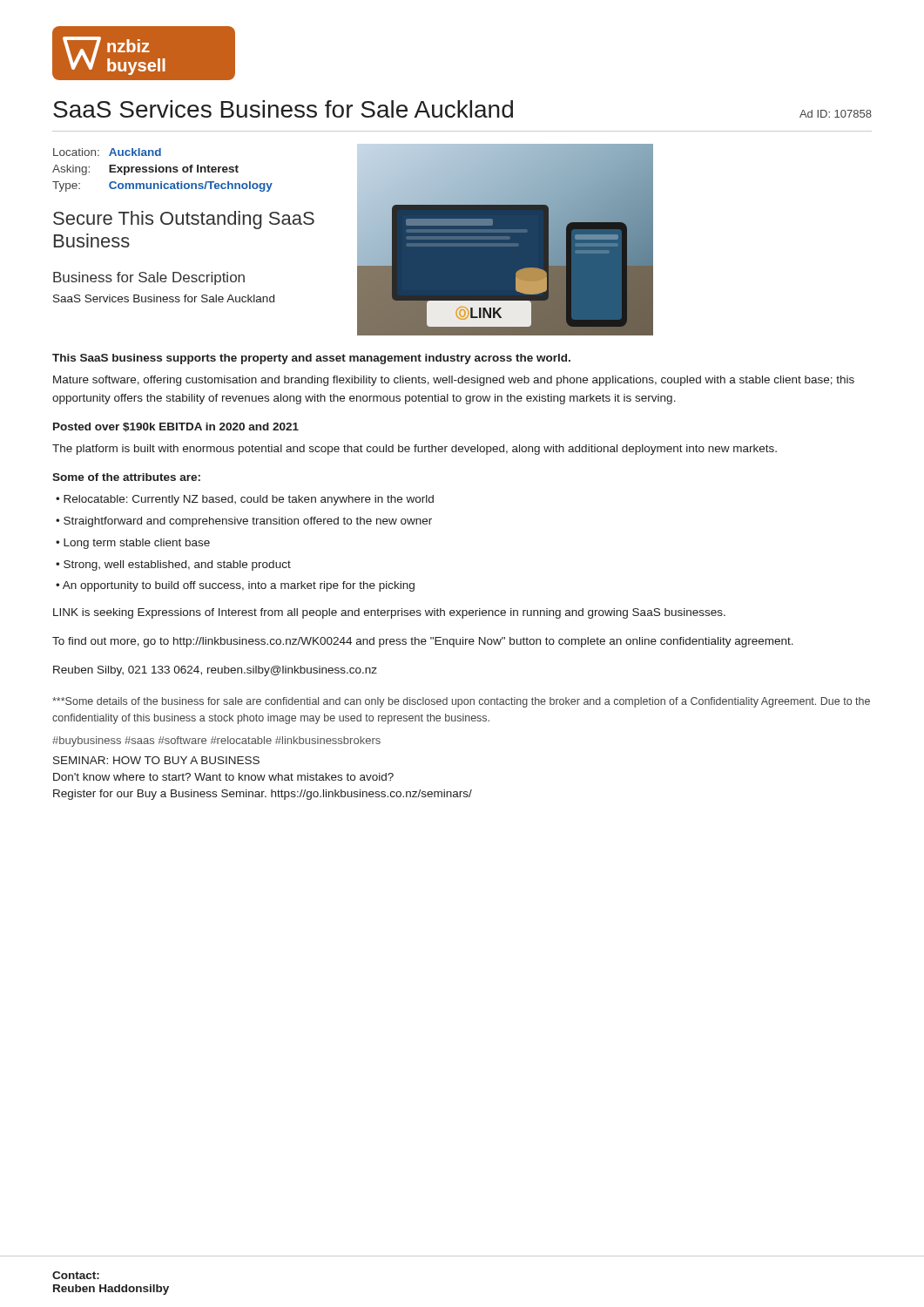Select the block starting "To find out more,"
The height and width of the screenshot is (1307, 924).
[423, 641]
